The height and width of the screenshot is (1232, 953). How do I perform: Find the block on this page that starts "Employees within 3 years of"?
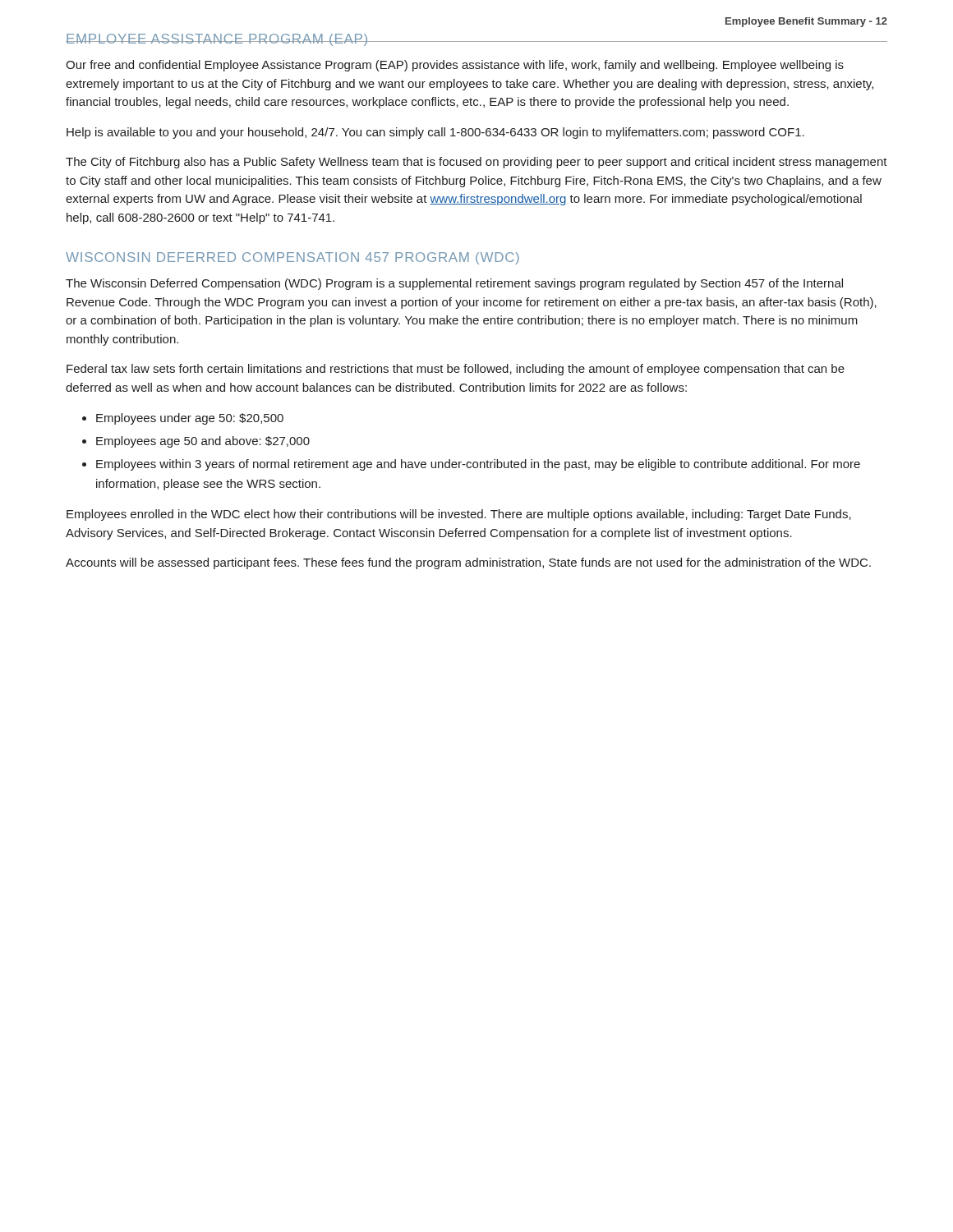click(x=478, y=474)
